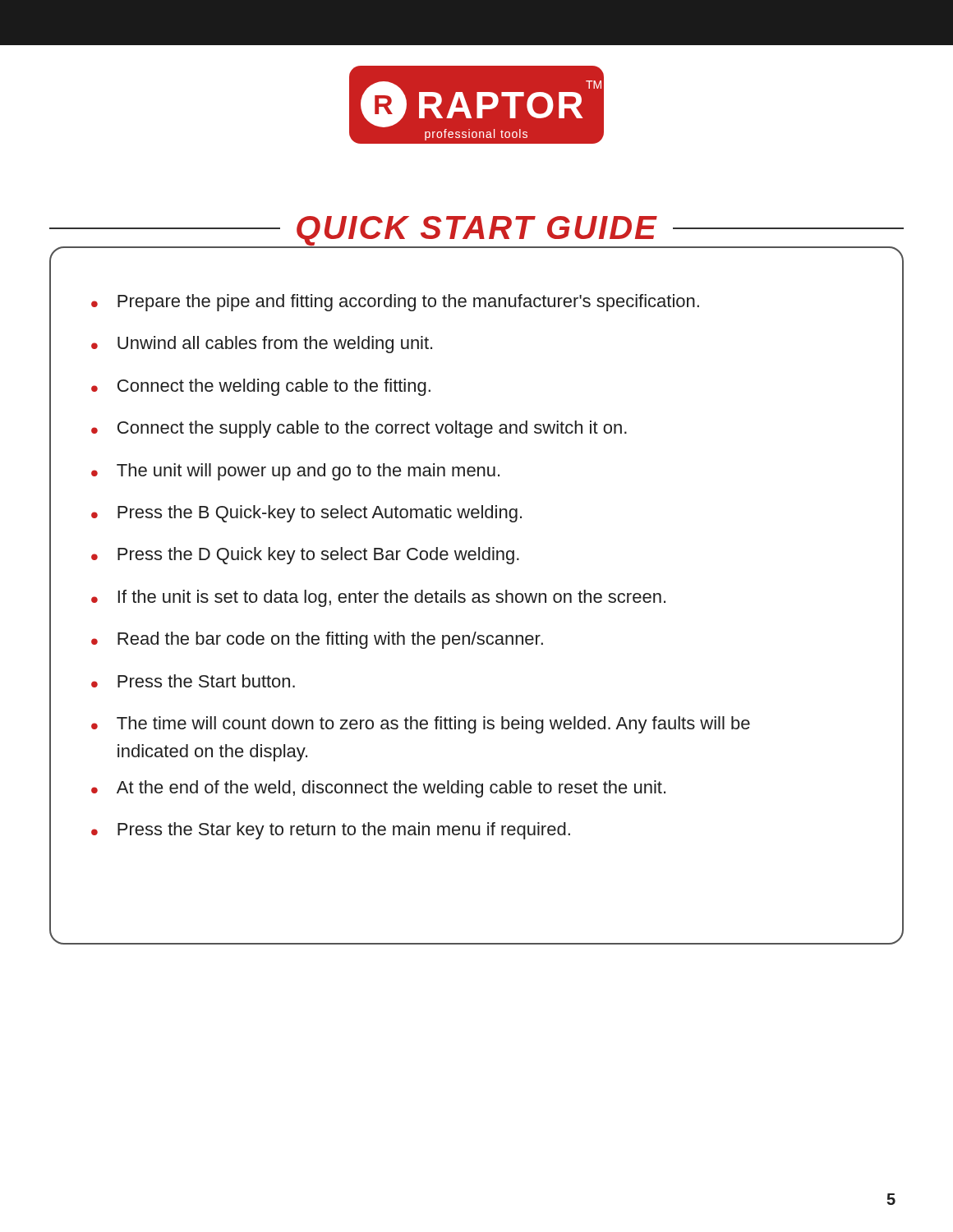Select the title
This screenshot has height=1232, width=953.
click(x=476, y=227)
